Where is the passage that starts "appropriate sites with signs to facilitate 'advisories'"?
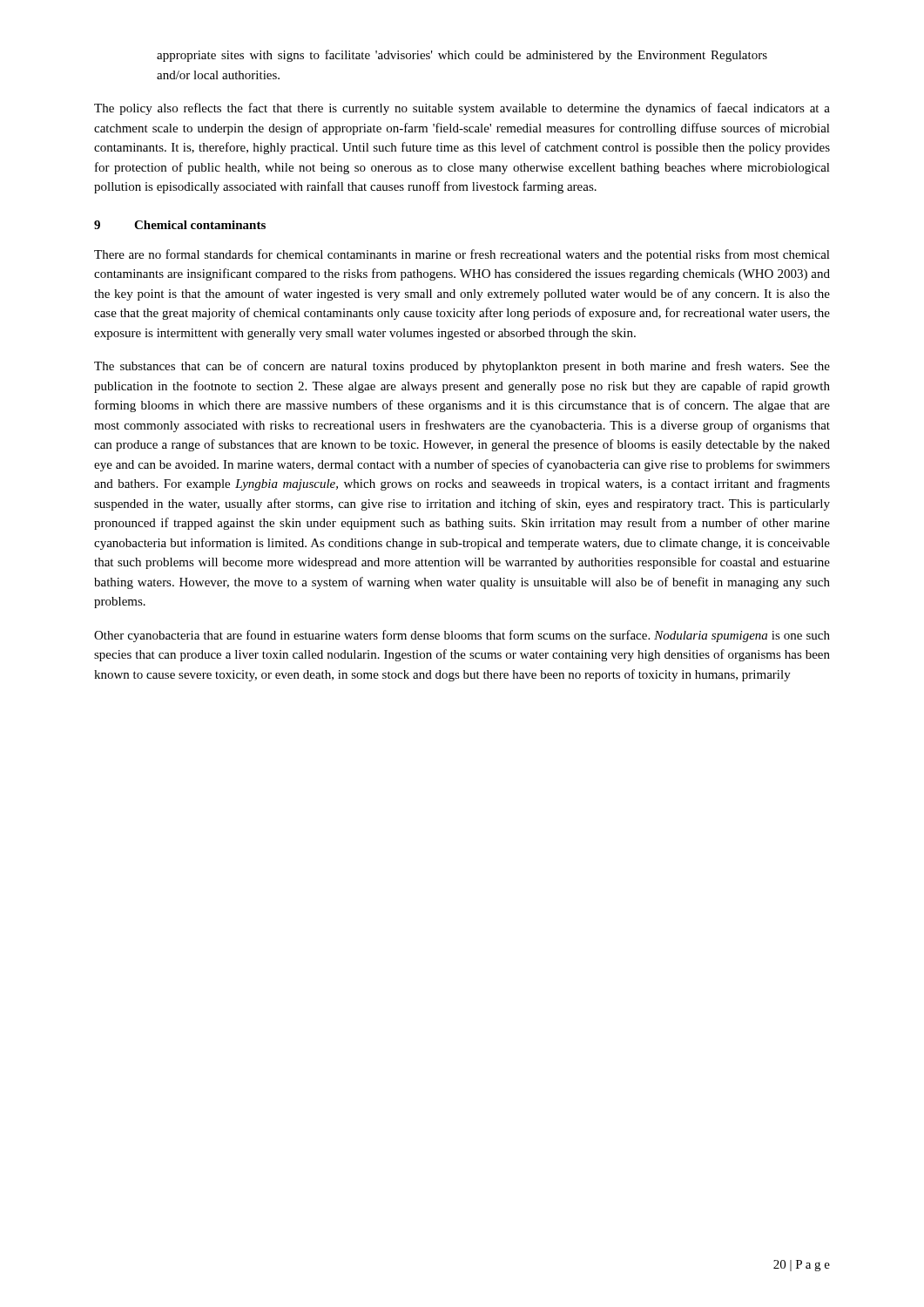 pyautogui.click(x=462, y=65)
